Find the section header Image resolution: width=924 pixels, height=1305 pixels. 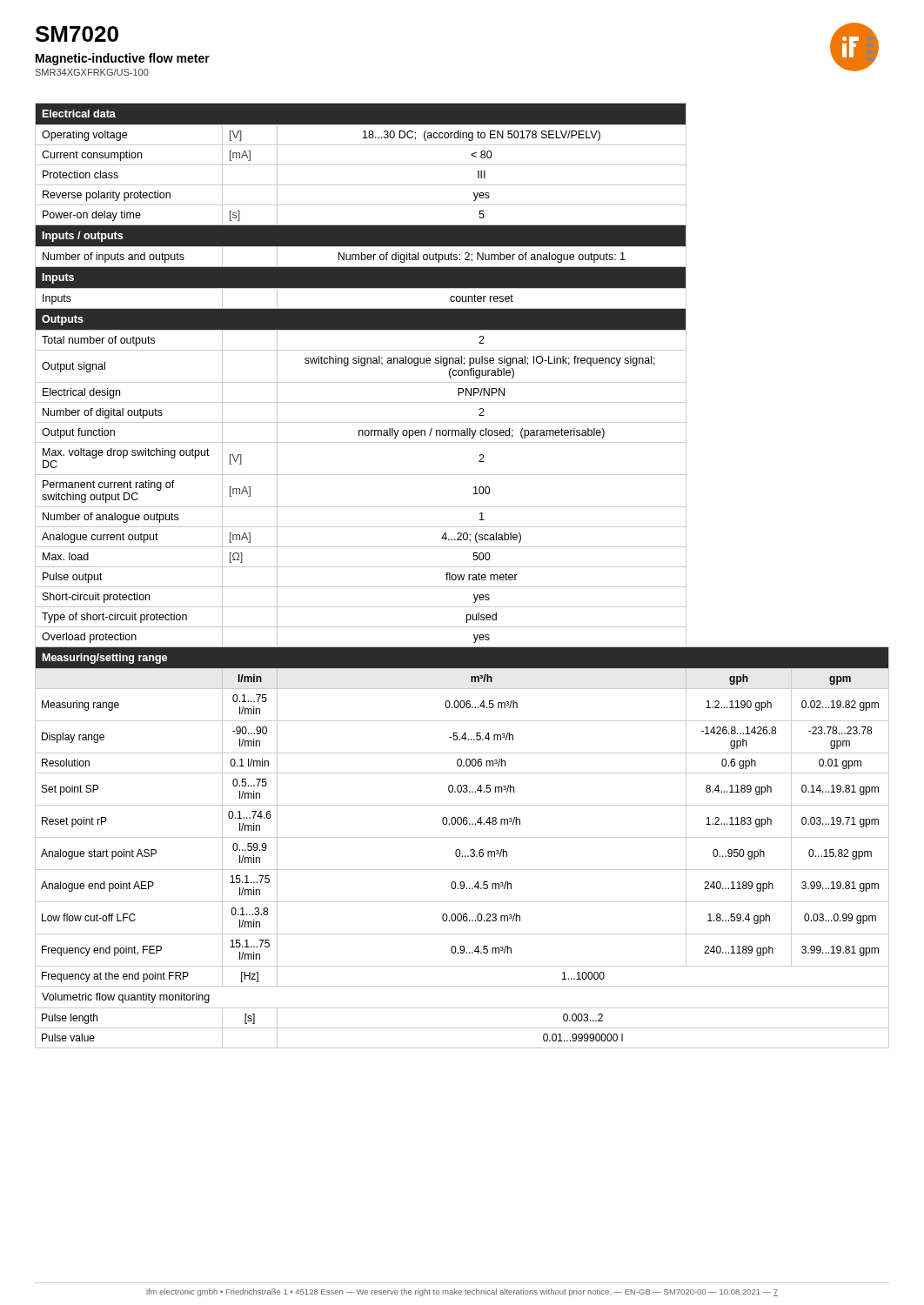[122, 58]
